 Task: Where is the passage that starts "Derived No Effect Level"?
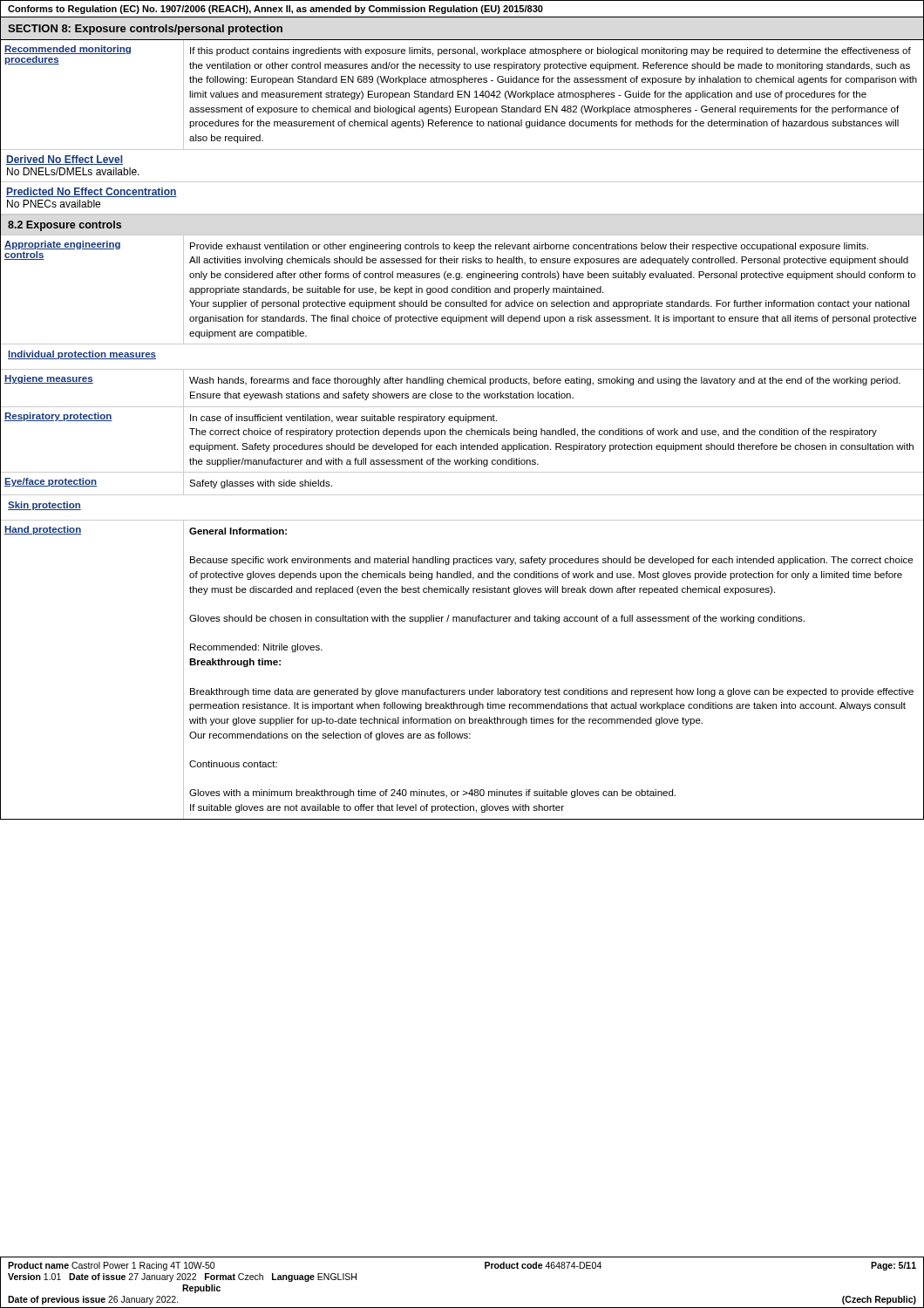point(73,165)
